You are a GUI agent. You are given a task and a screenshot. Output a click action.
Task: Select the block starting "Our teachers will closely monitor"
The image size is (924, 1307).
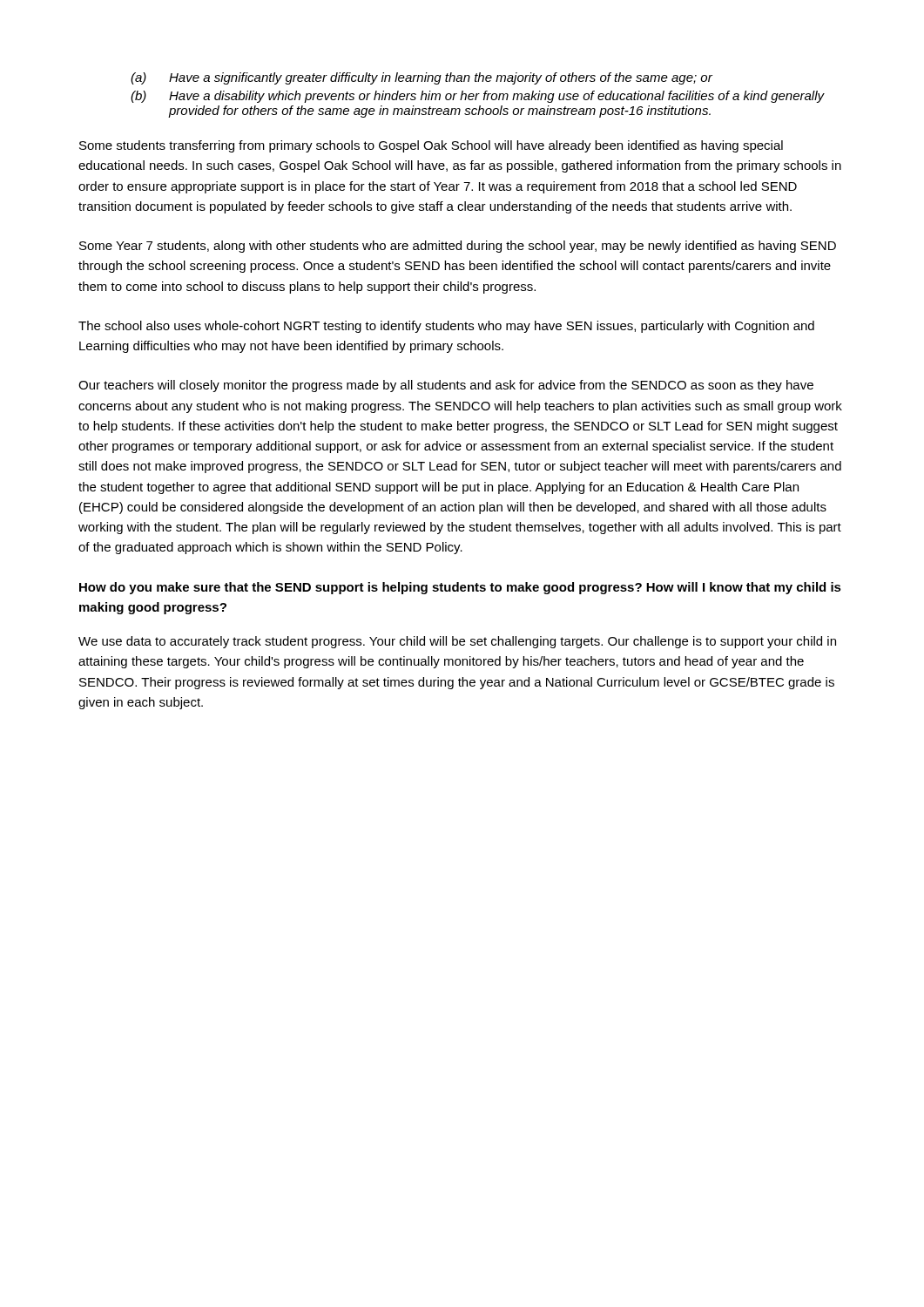pos(460,466)
